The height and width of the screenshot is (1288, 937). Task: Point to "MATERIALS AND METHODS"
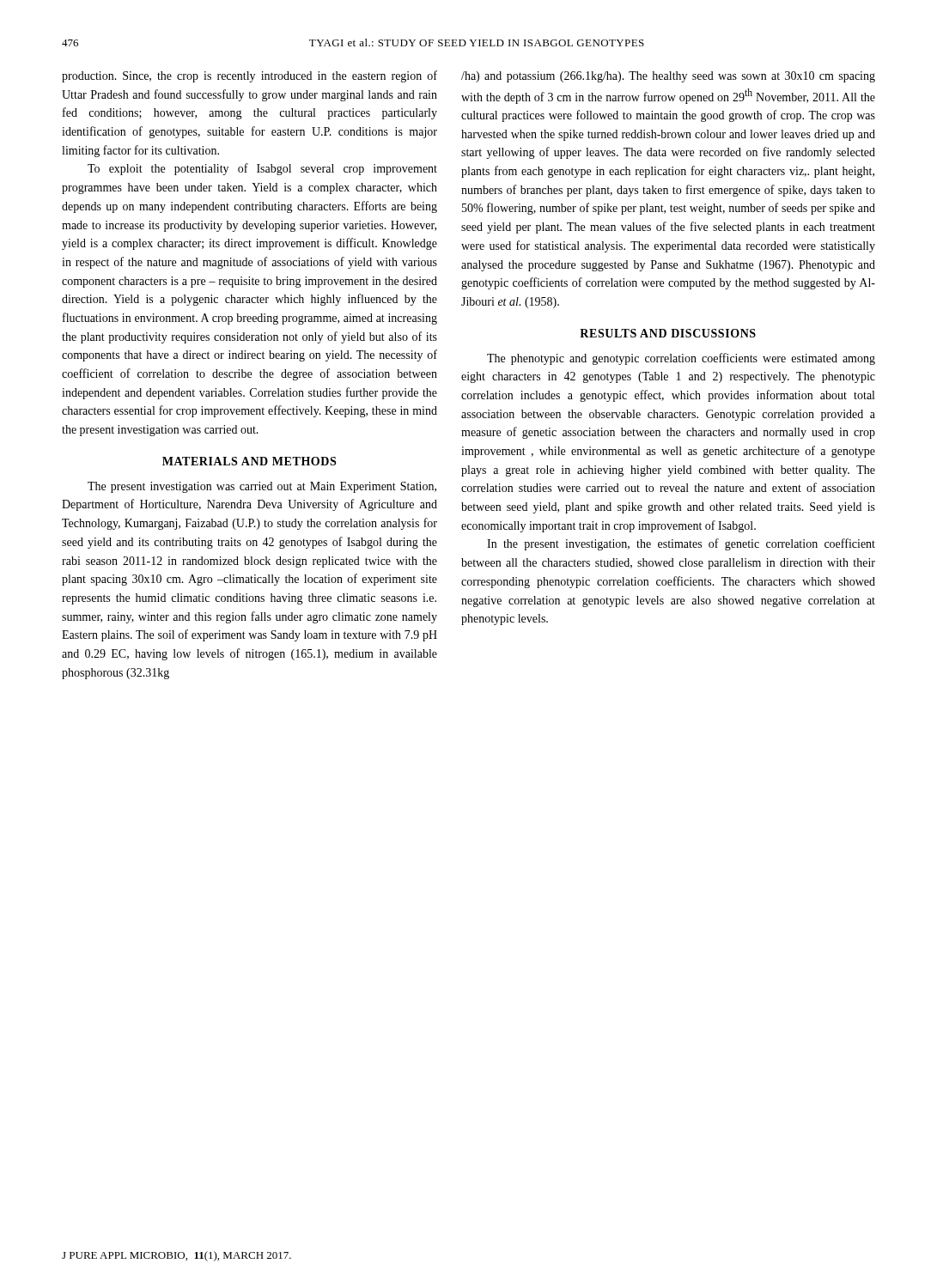click(x=249, y=461)
